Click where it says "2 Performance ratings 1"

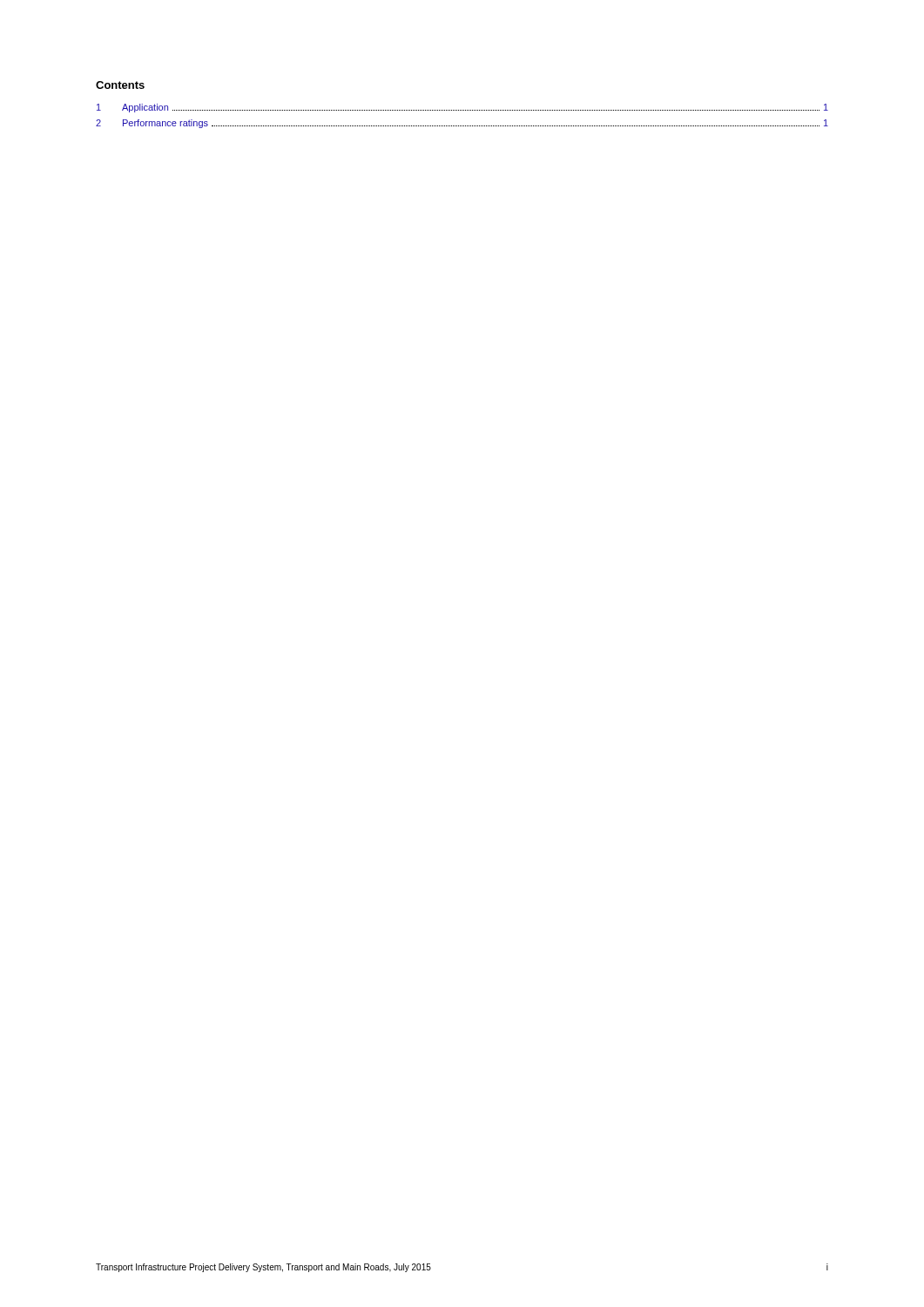click(462, 123)
